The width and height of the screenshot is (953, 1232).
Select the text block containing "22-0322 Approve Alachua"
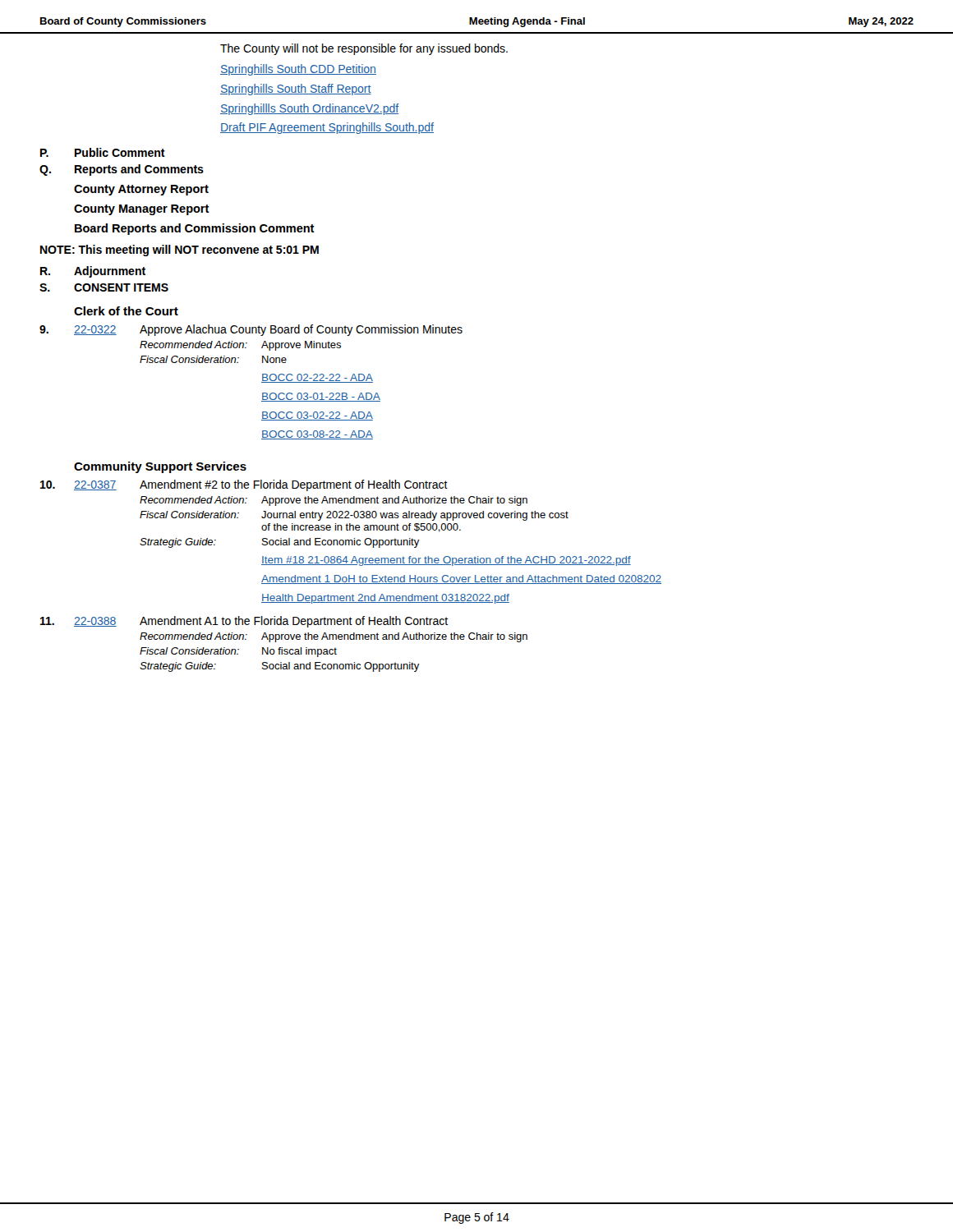click(x=251, y=330)
